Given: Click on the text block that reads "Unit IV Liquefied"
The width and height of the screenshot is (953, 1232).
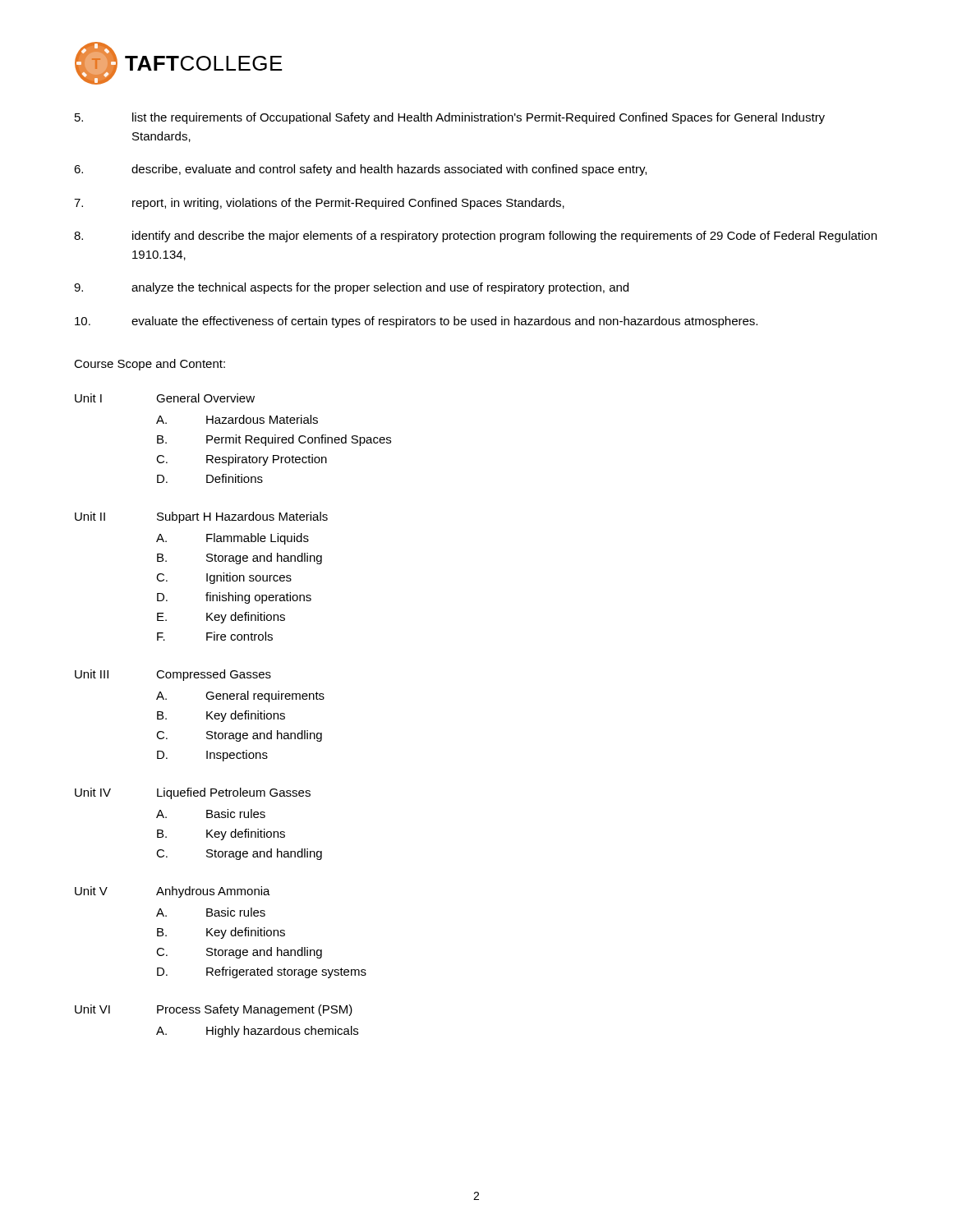Looking at the screenshot, I should click(193, 793).
